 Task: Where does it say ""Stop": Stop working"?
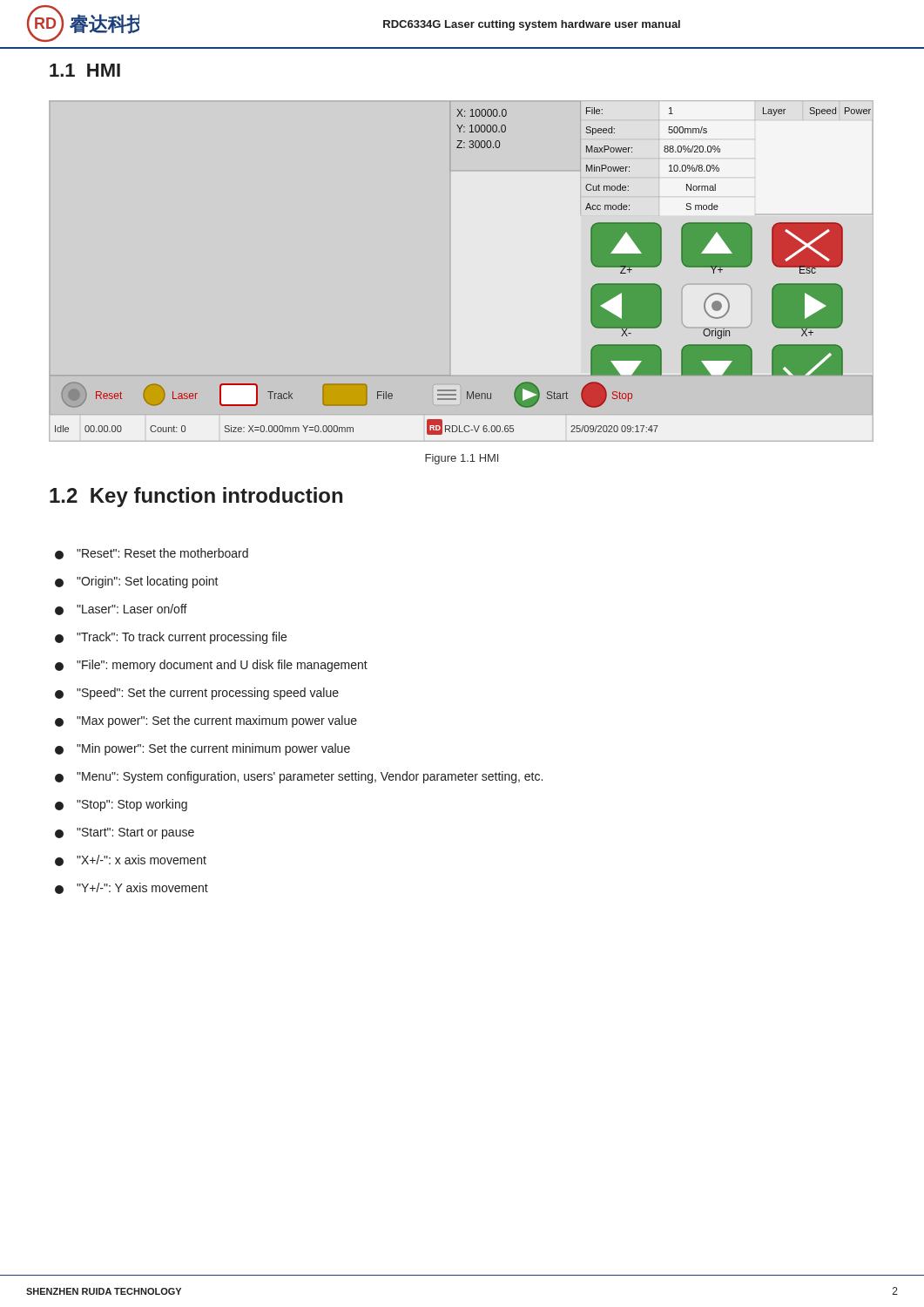click(118, 805)
